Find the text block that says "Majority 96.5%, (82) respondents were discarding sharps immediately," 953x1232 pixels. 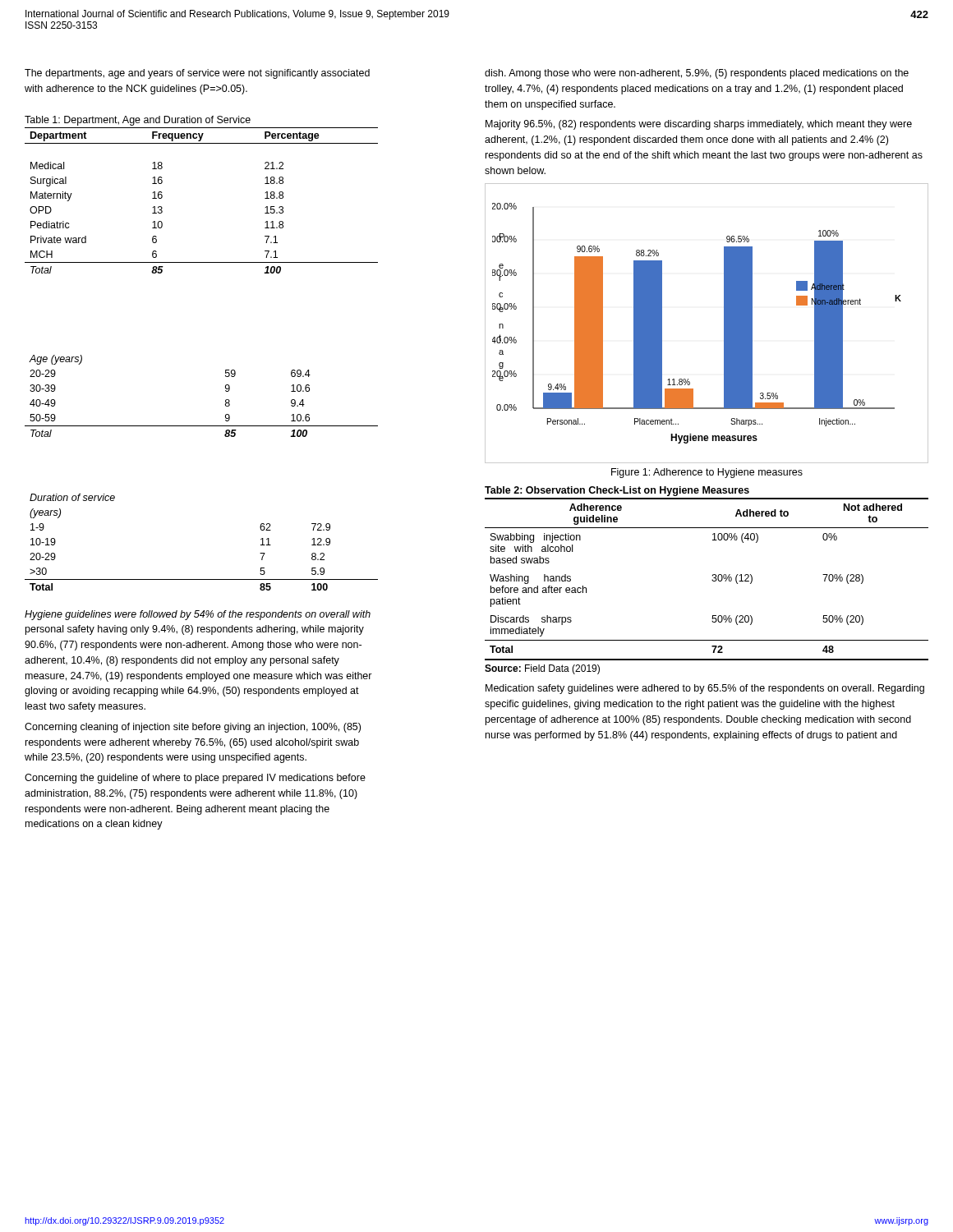coord(704,147)
